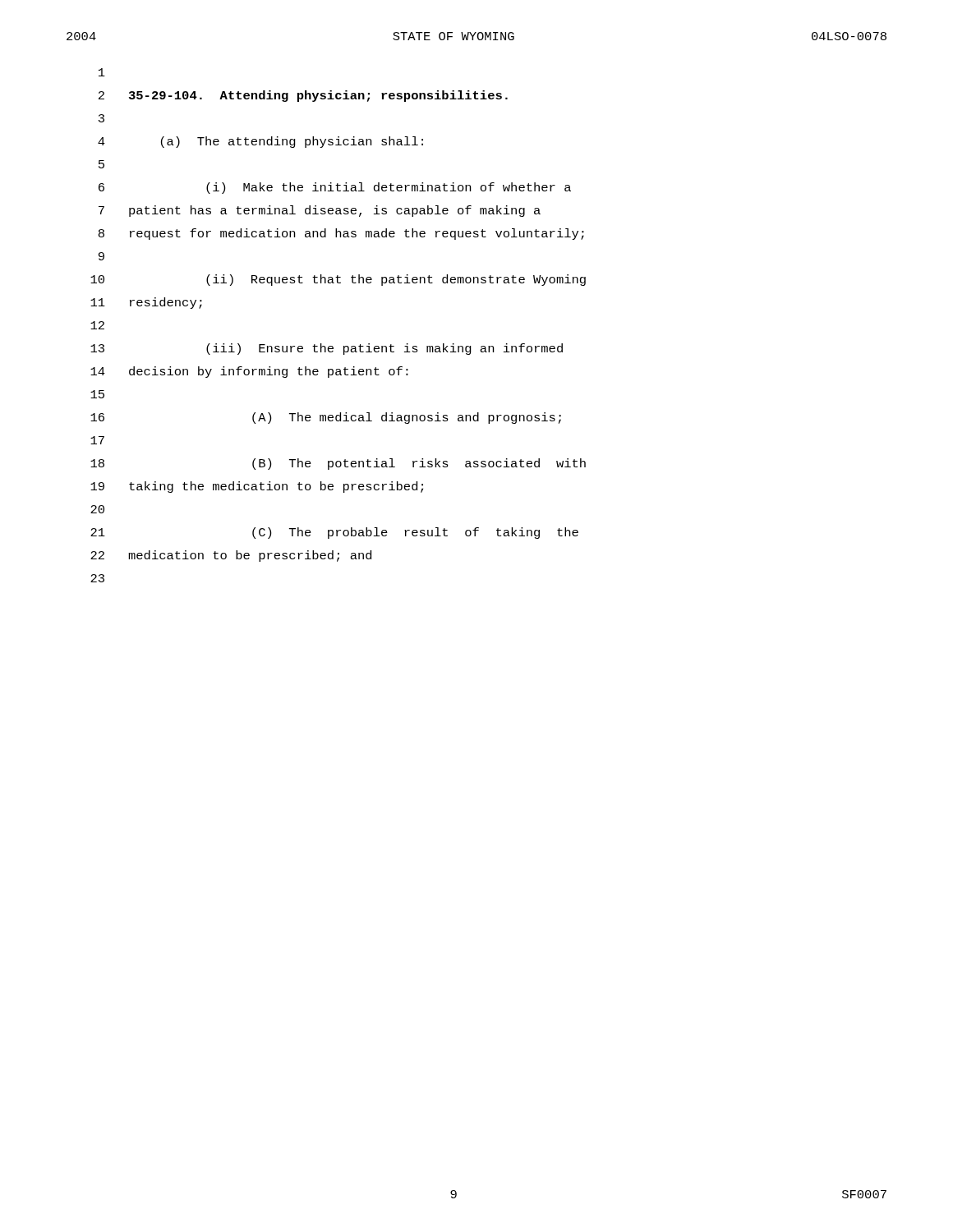Click on the passage starting "16 (A) The medical diagnosis"
953x1232 pixels.
pyautogui.click(x=315, y=418)
